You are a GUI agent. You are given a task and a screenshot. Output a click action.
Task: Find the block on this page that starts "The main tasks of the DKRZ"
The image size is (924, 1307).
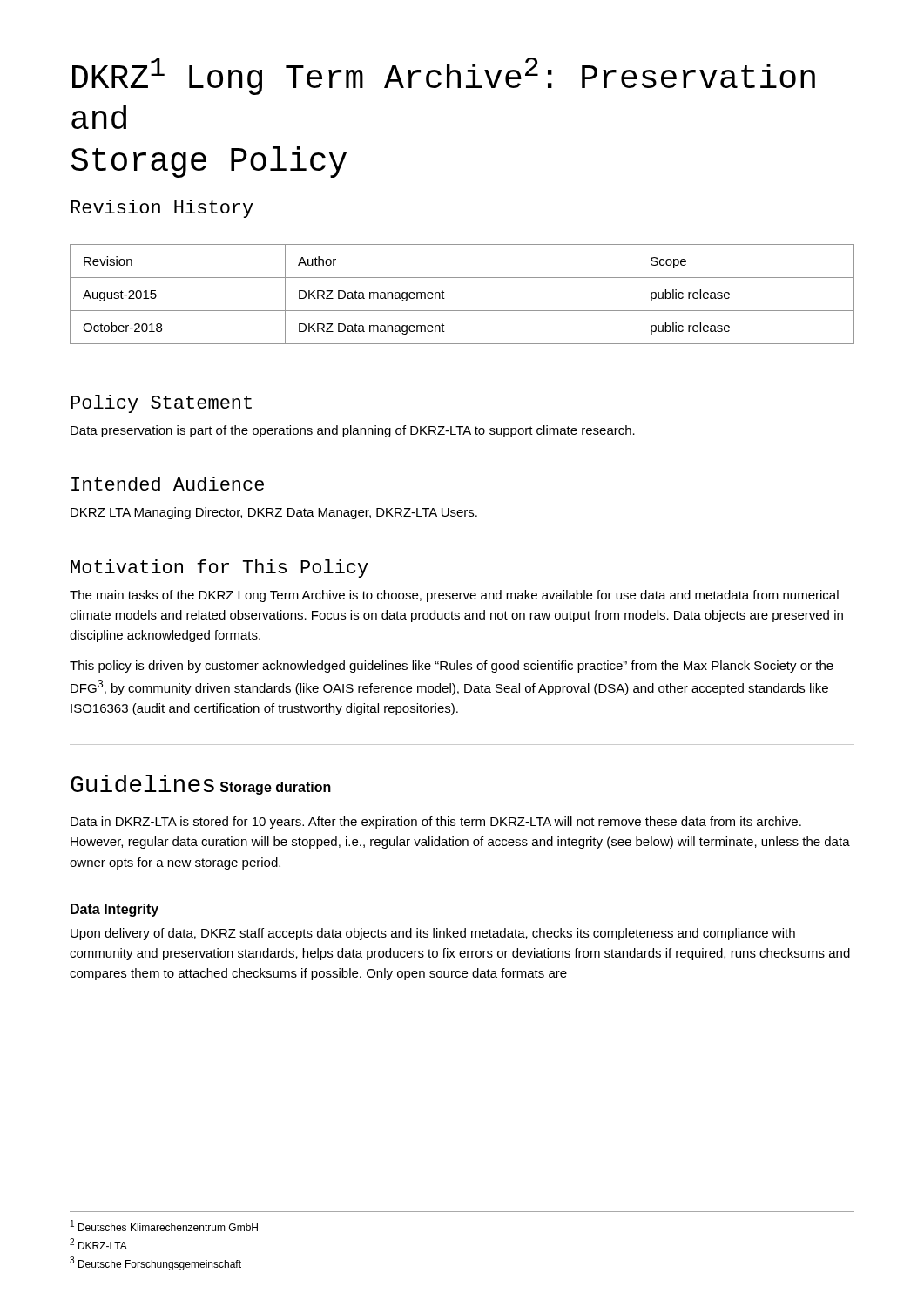point(462,615)
